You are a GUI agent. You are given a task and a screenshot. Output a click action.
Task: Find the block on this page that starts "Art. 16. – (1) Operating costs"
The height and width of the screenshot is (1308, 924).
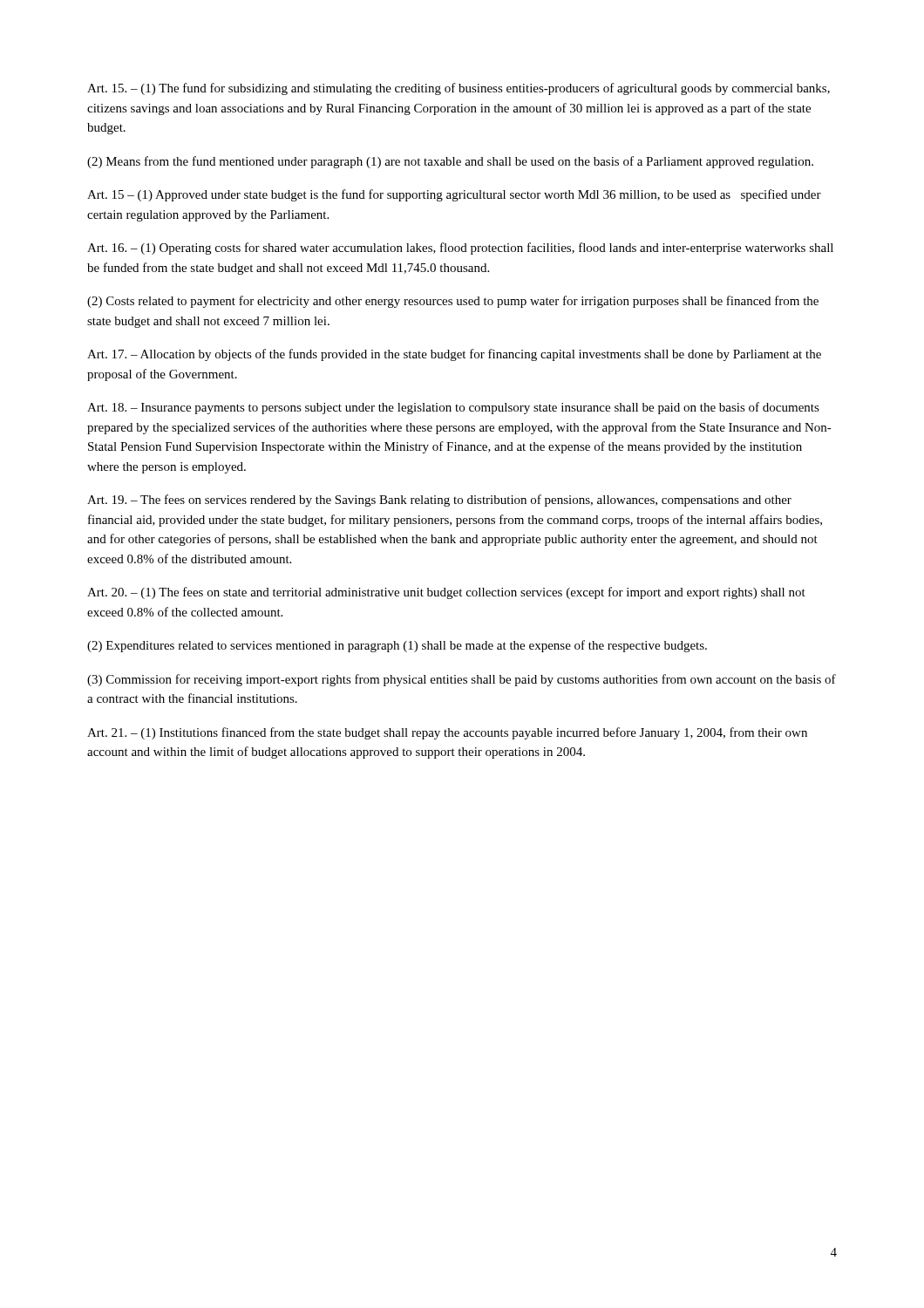[x=460, y=257]
